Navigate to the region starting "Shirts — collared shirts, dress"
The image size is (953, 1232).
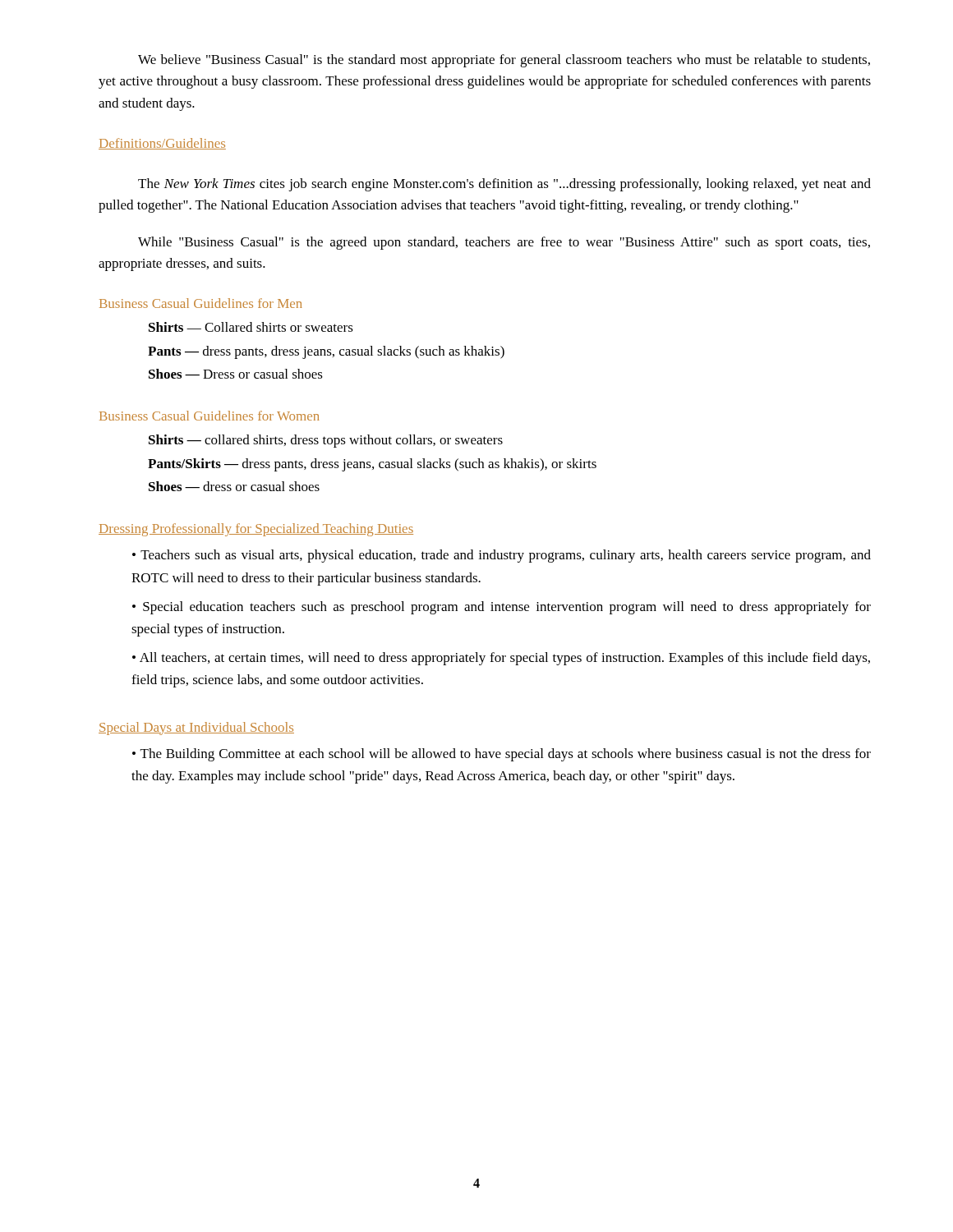[x=325, y=440]
